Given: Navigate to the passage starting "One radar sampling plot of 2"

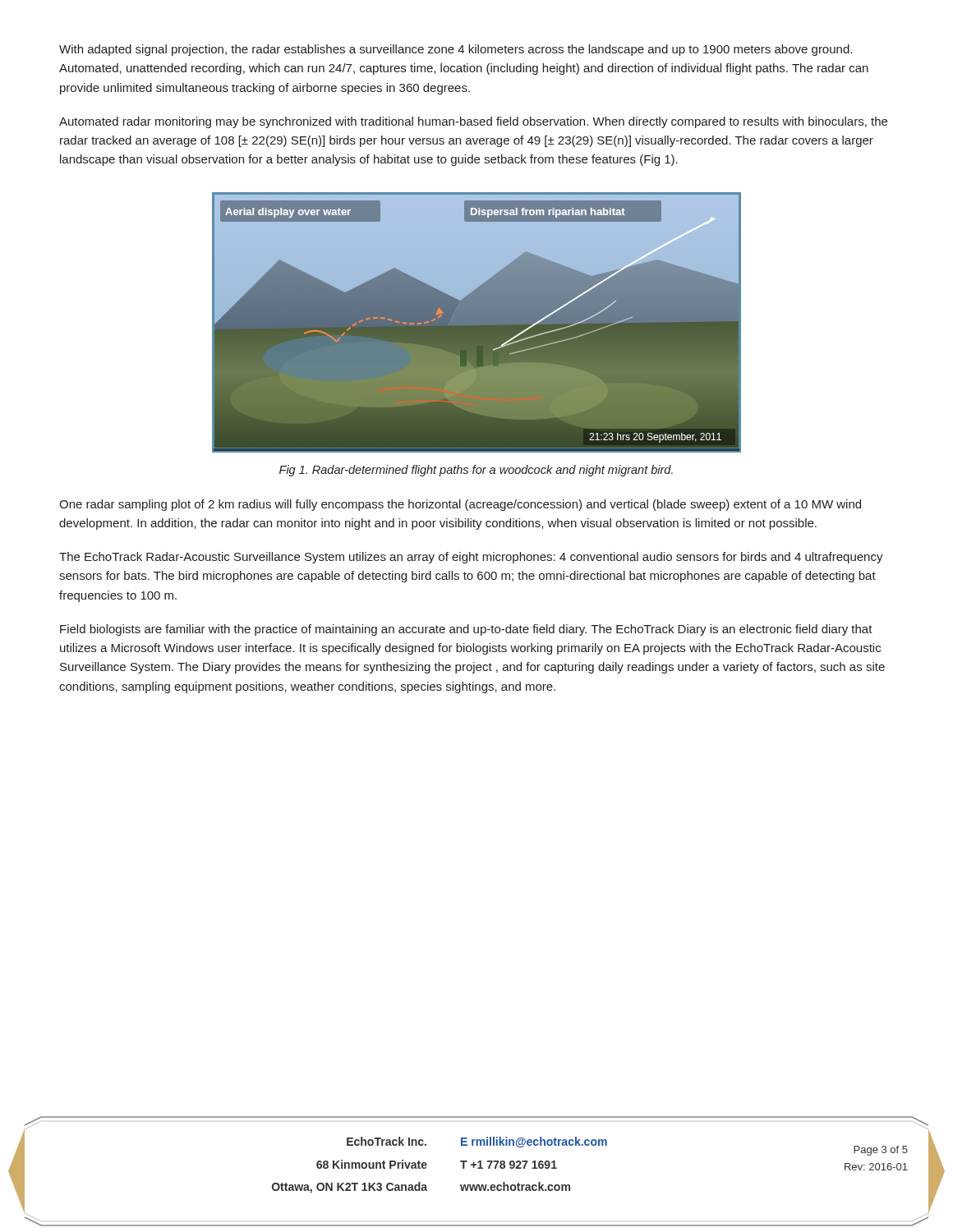Looking at the screenshot, I should (476, 513).
